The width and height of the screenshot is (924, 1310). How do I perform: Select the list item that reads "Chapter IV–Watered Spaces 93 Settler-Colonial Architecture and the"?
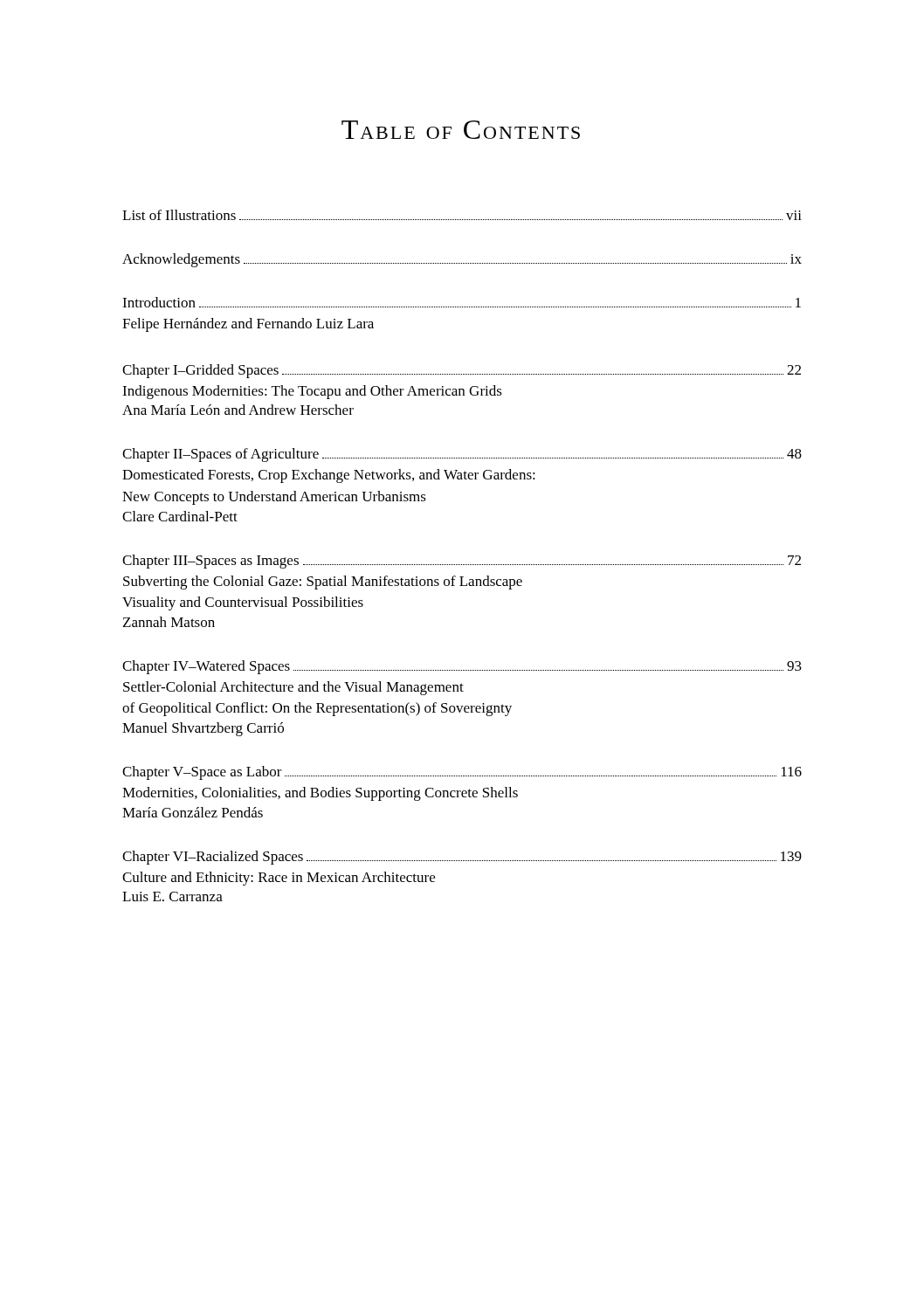(x=462, y=697)
